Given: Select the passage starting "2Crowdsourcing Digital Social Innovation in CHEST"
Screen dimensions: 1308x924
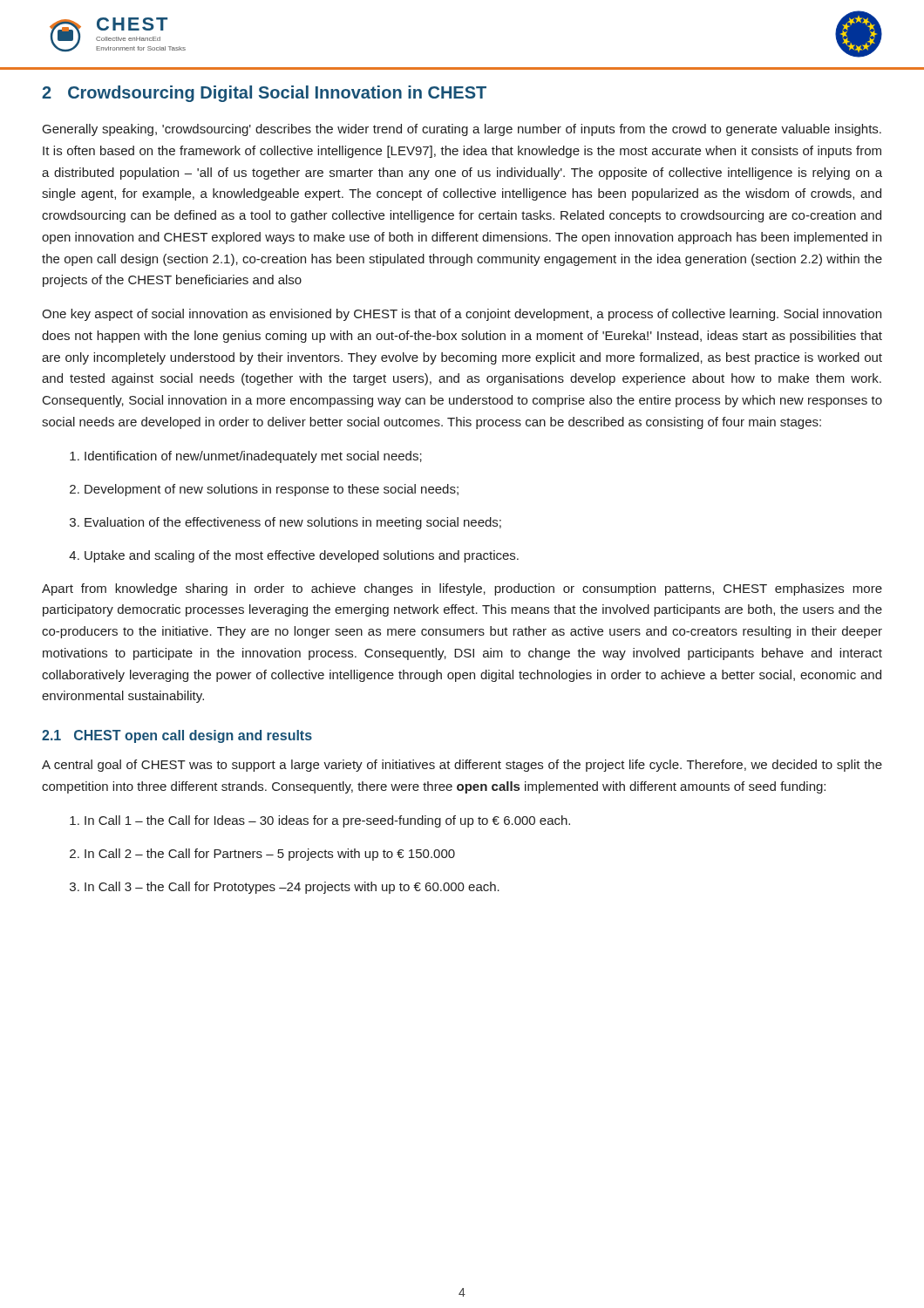Looking at the screenshot, I should [462, 94].
